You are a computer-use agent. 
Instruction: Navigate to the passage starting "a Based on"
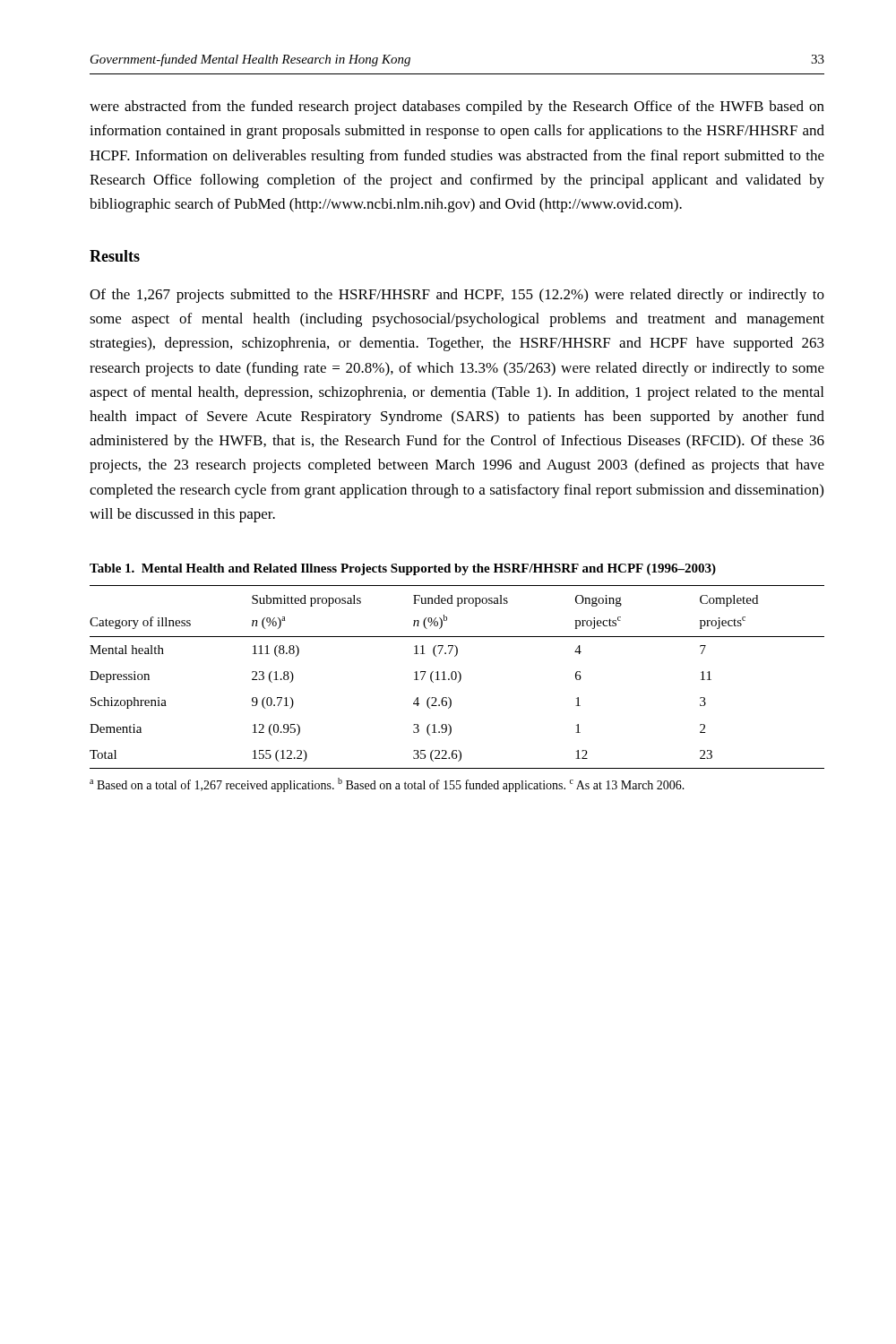387,784
